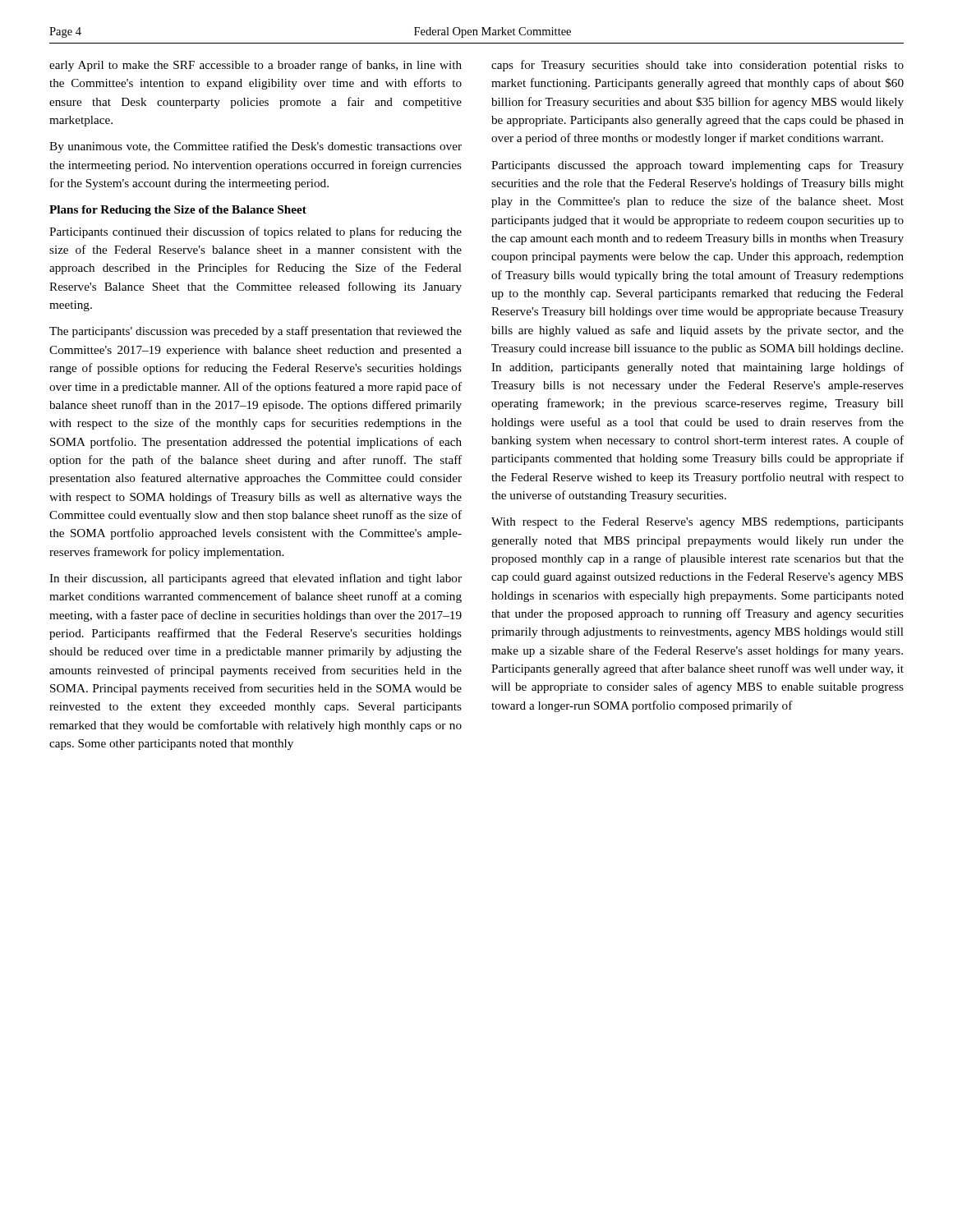Select the passage starting "Participants discussed the approach toward implementing"
Screen dimensions: 1232x953
pyautogui.click(x=698, y=330)
